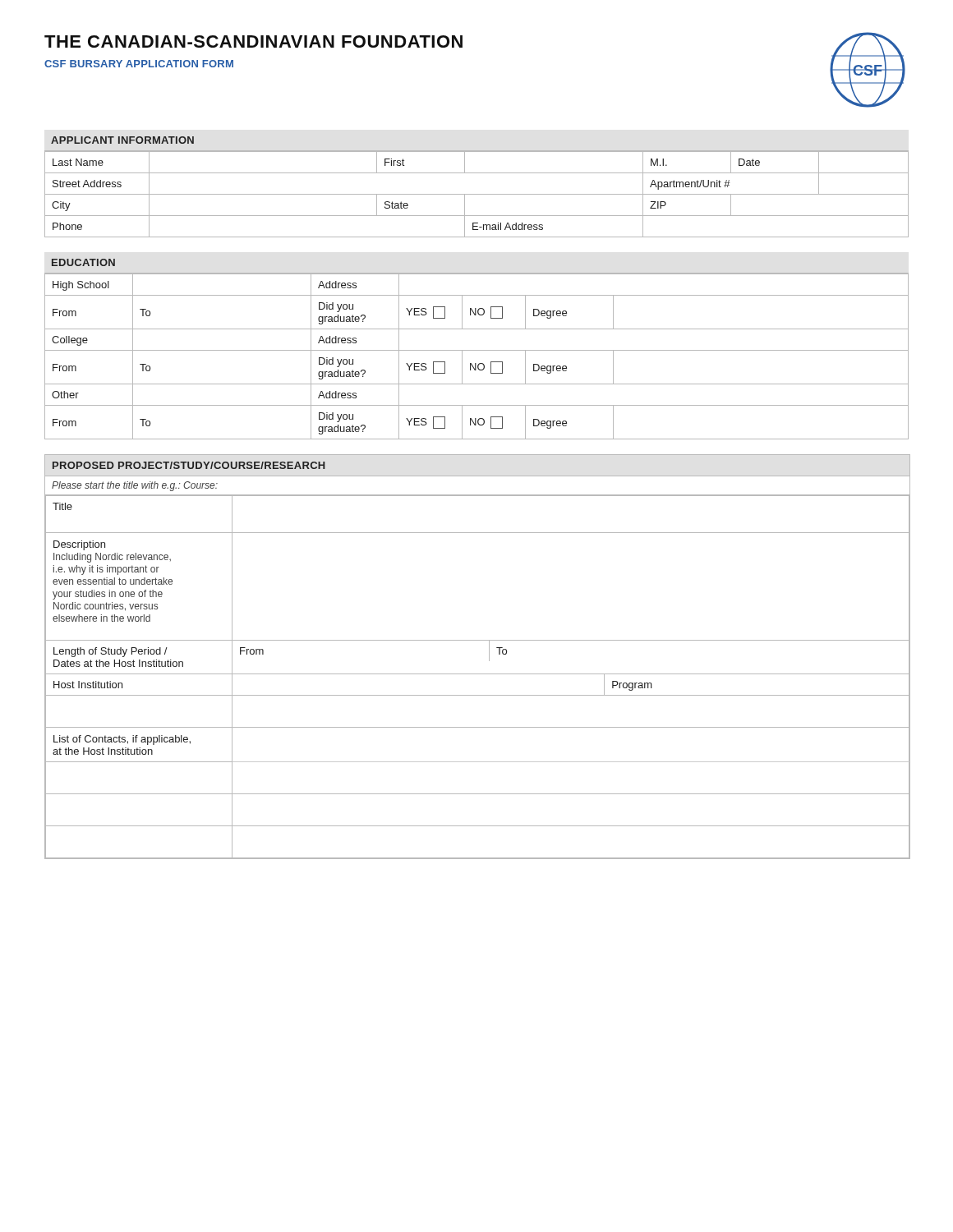
Task: Find the element starting "CSF BURSARY APPLICATION FORM"
Action: [139, 64]
